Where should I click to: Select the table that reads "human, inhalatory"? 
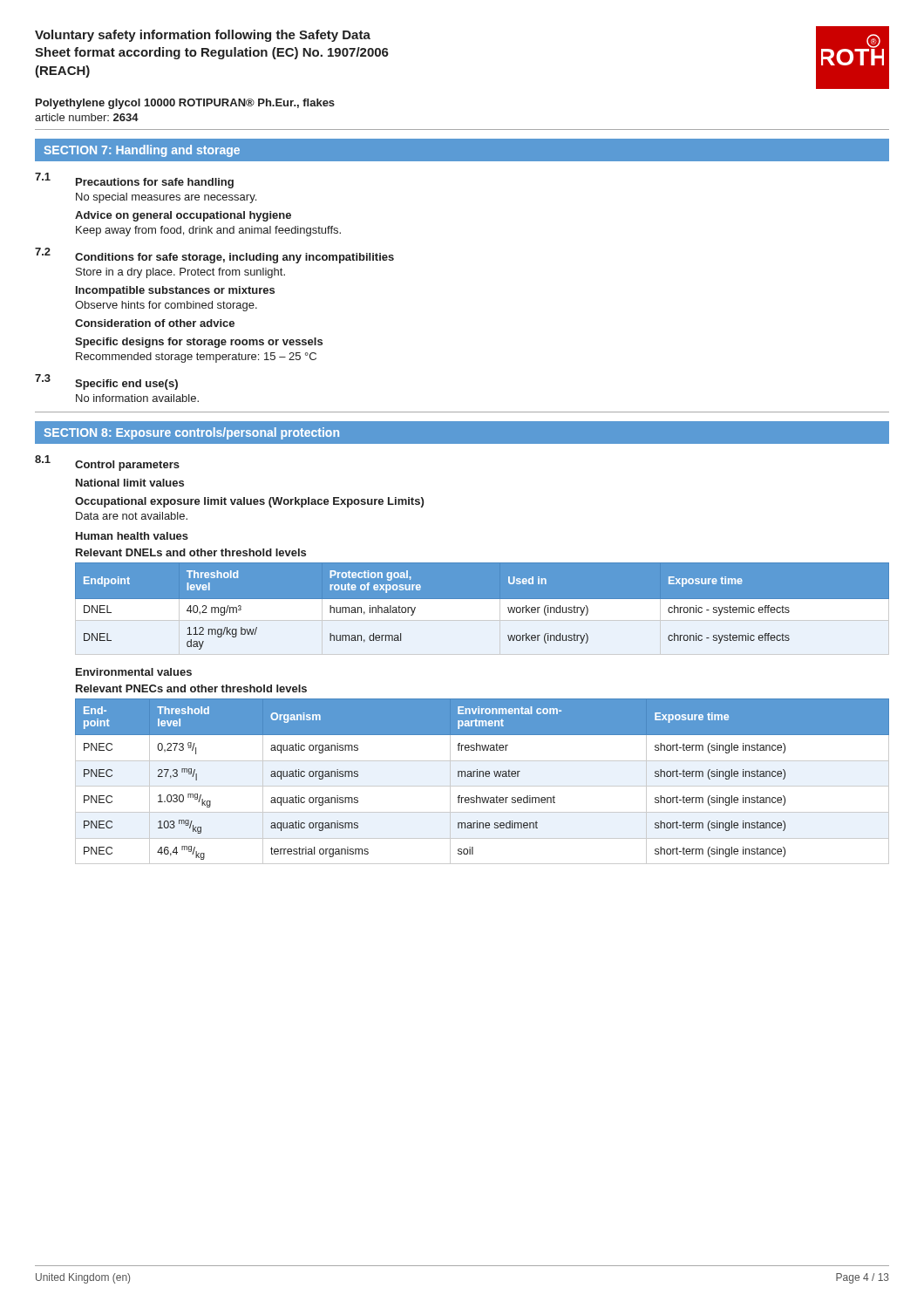click(x=482, y=600)
